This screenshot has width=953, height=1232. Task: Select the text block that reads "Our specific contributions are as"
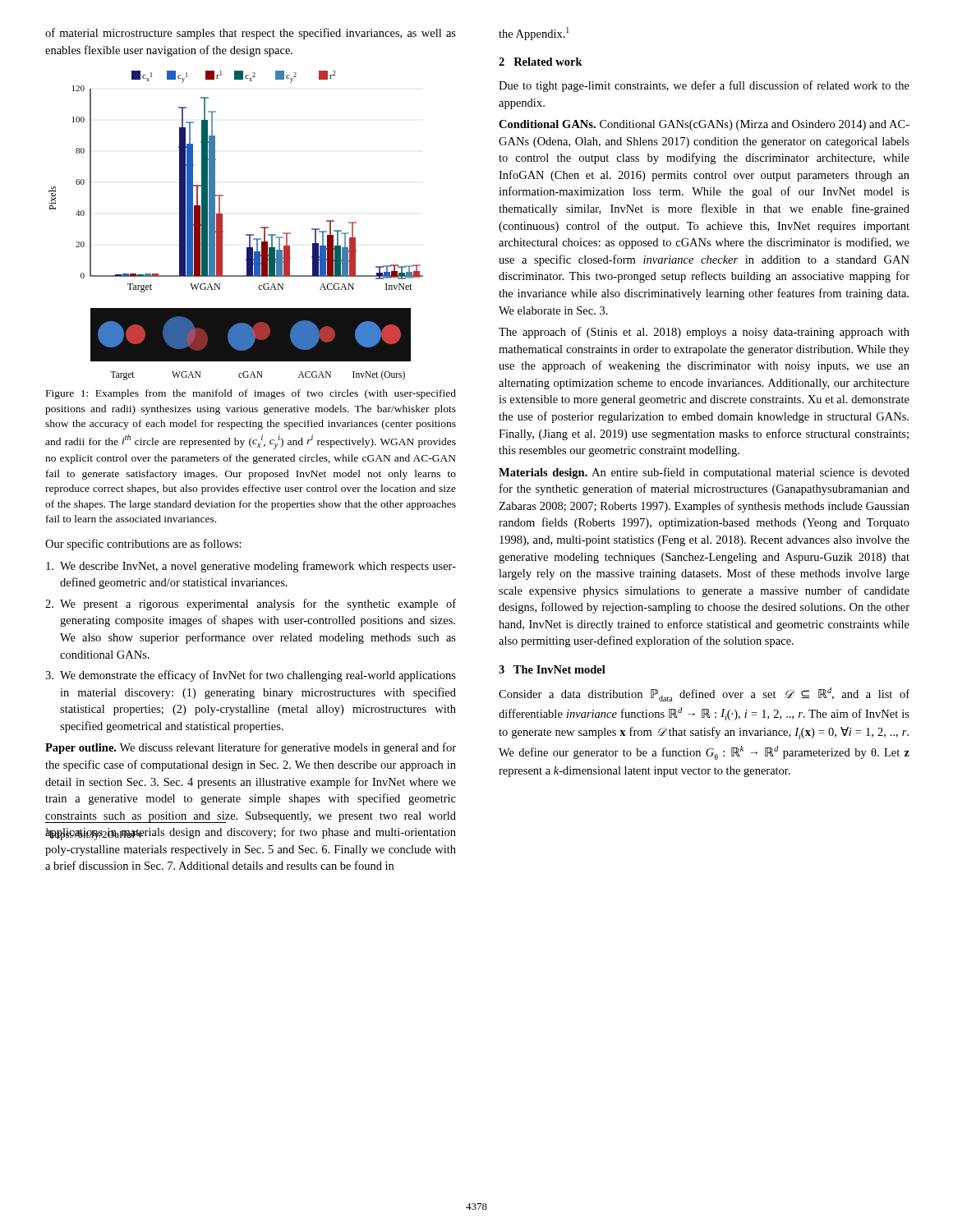pos(251,544)
